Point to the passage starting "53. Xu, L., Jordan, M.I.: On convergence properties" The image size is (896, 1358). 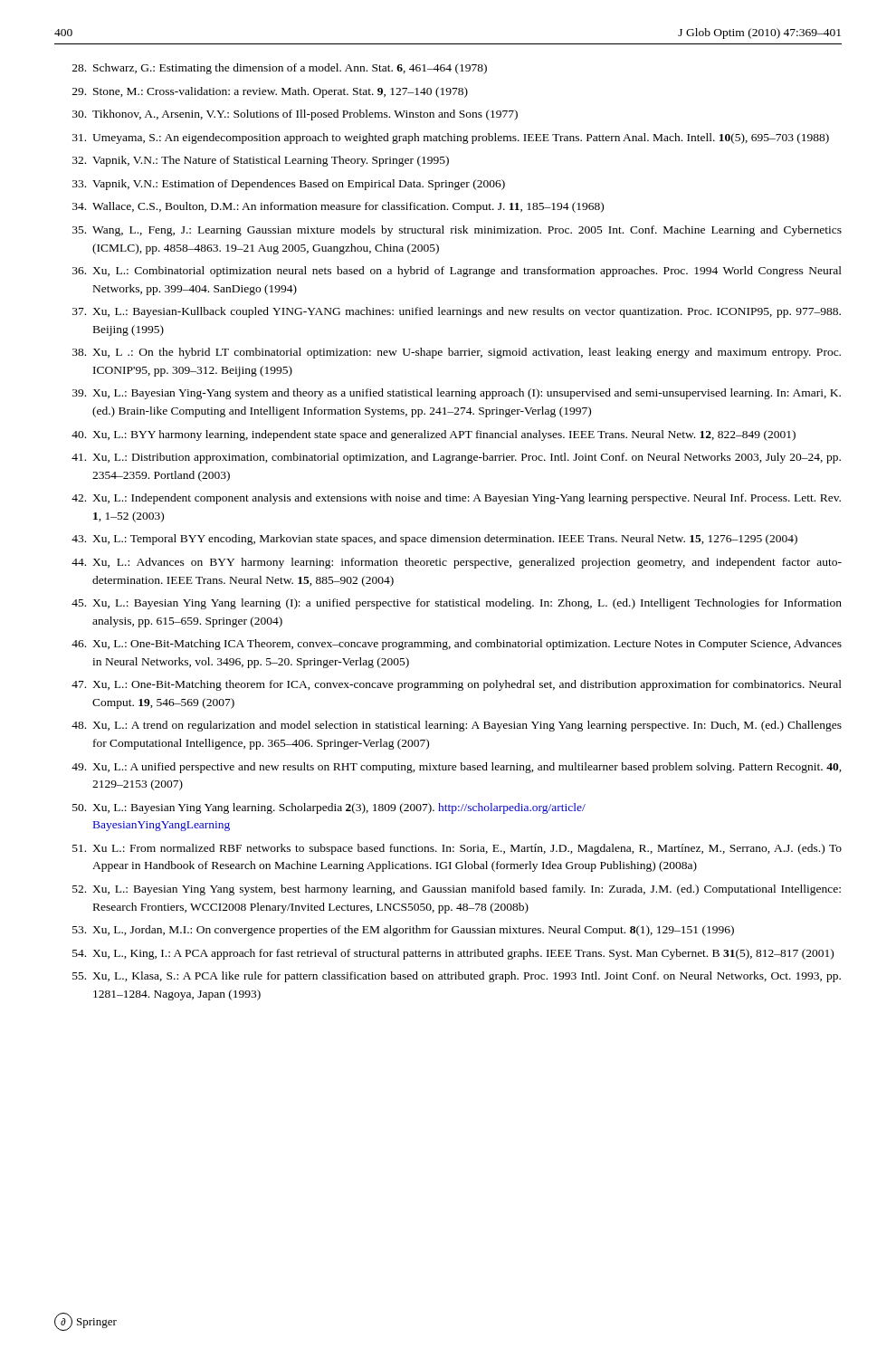[x=448, y=930]
